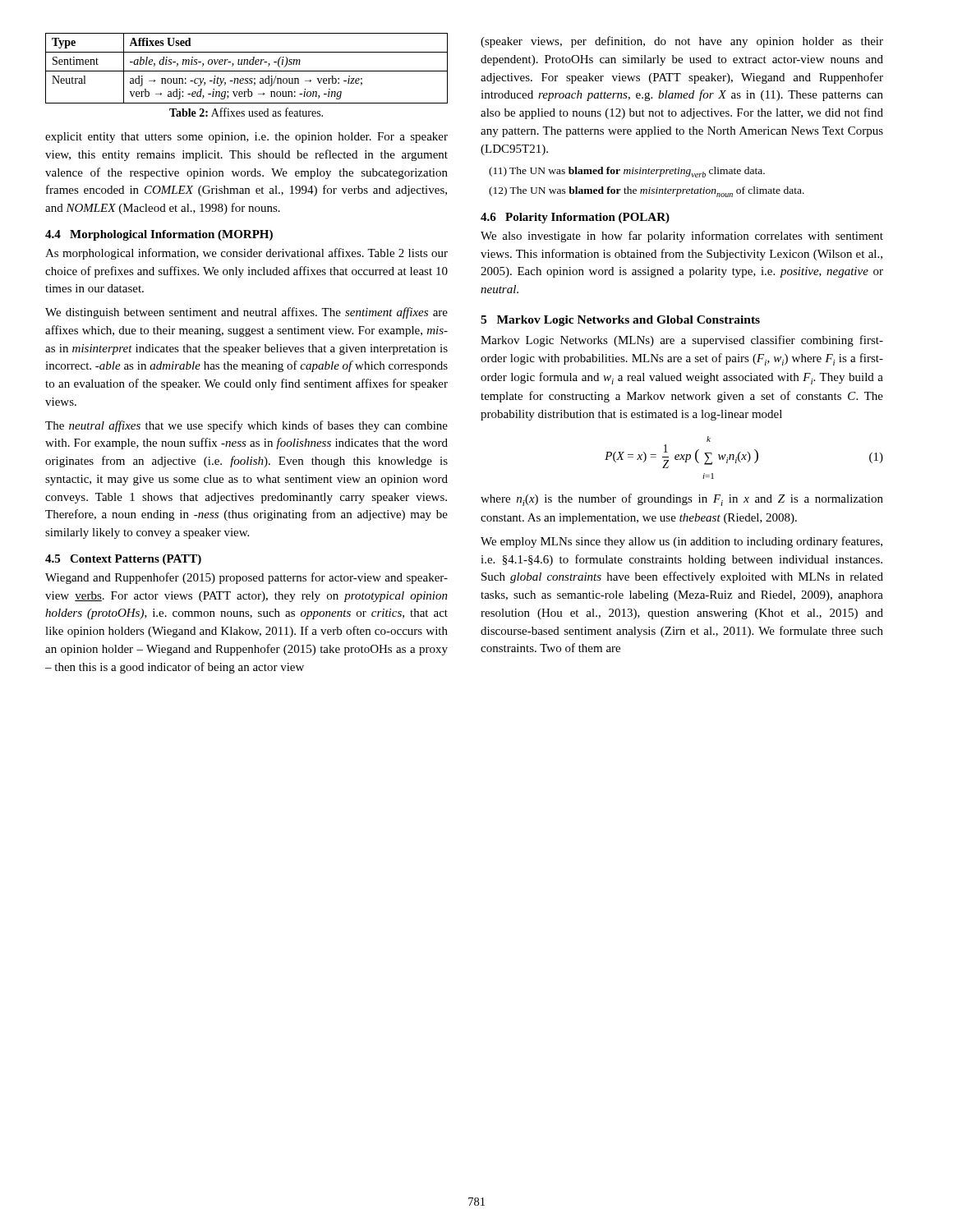Screen dimensions: 1232x953
Task: Navigate to the passage starting "4.4 Morphological Information (MORPH)"
Action: point(159,234)
